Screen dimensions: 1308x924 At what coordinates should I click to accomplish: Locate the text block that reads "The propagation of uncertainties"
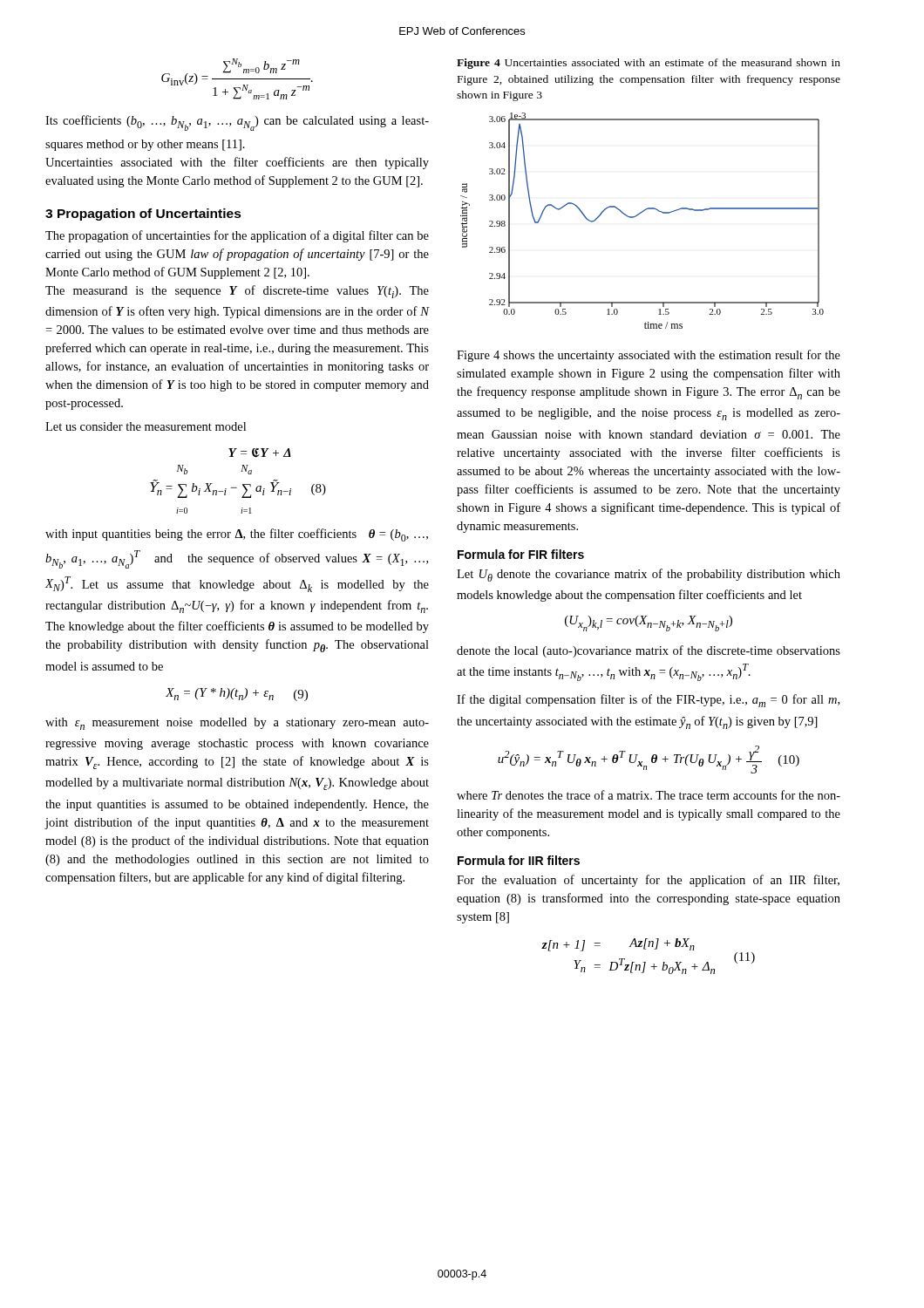point(237,332)
